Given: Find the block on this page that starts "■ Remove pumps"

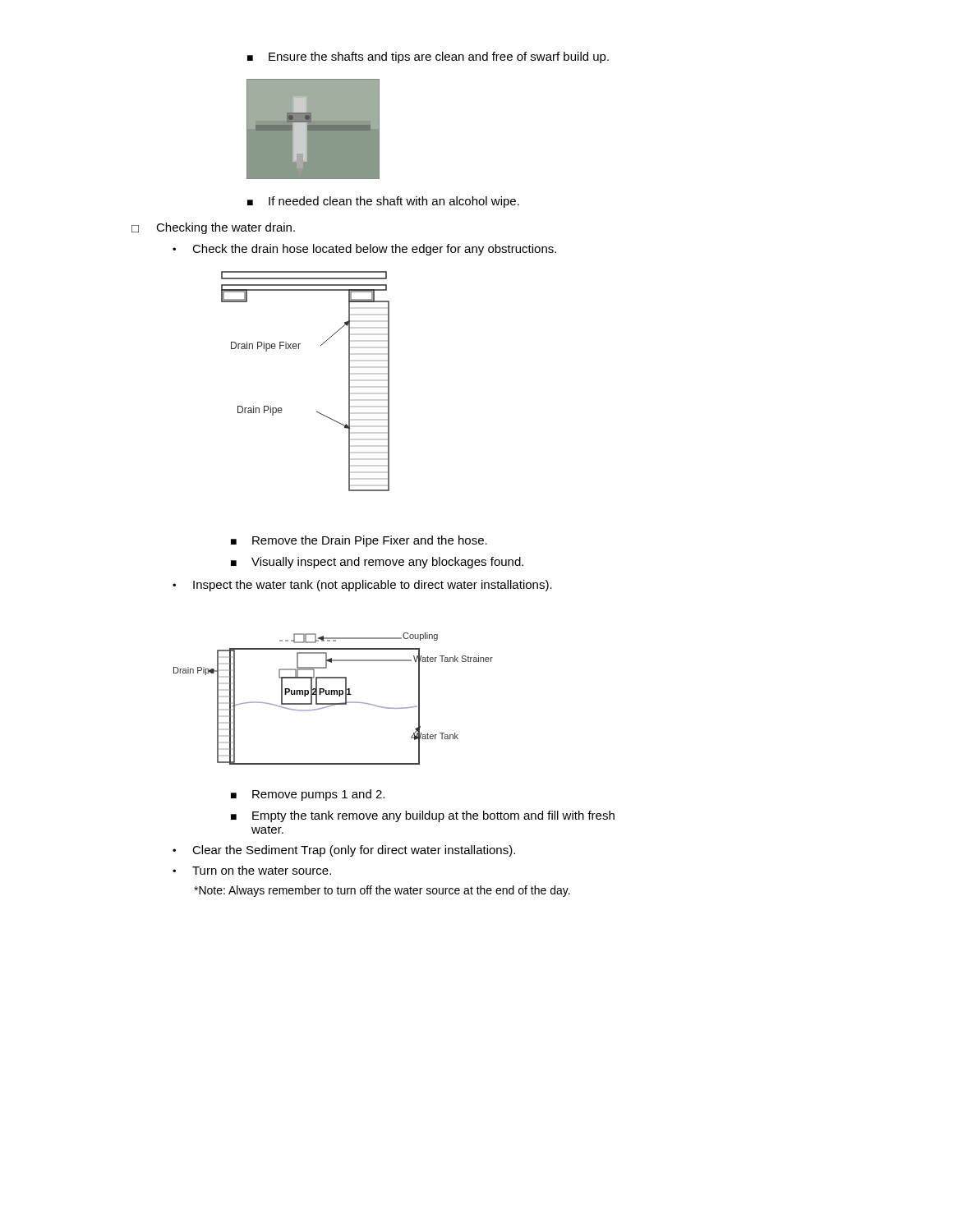Looking at the screenshot, I should pyautogui.click(x=308, y=795).
